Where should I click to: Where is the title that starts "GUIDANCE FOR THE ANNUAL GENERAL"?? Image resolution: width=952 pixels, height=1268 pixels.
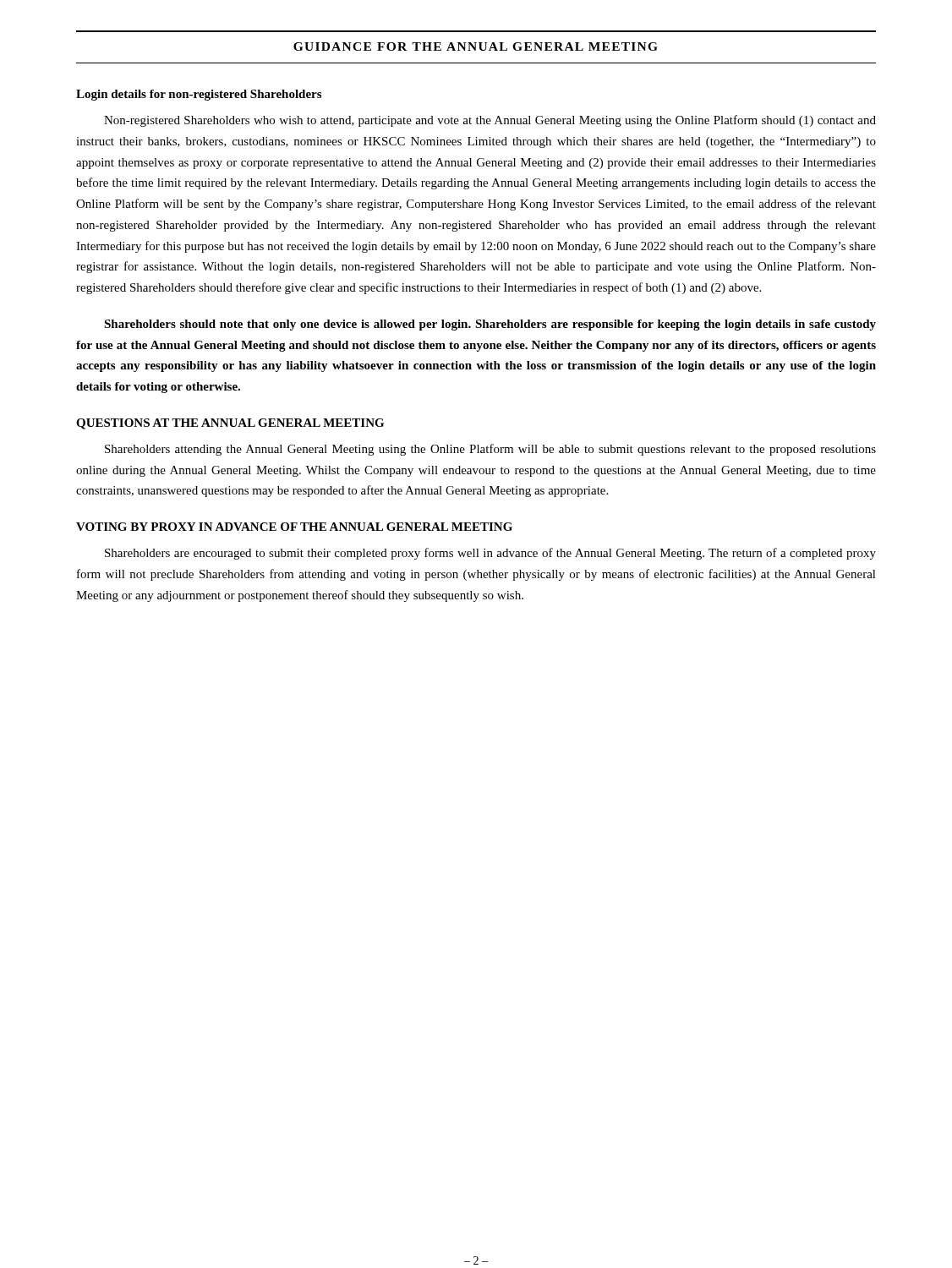pos(476,46)
